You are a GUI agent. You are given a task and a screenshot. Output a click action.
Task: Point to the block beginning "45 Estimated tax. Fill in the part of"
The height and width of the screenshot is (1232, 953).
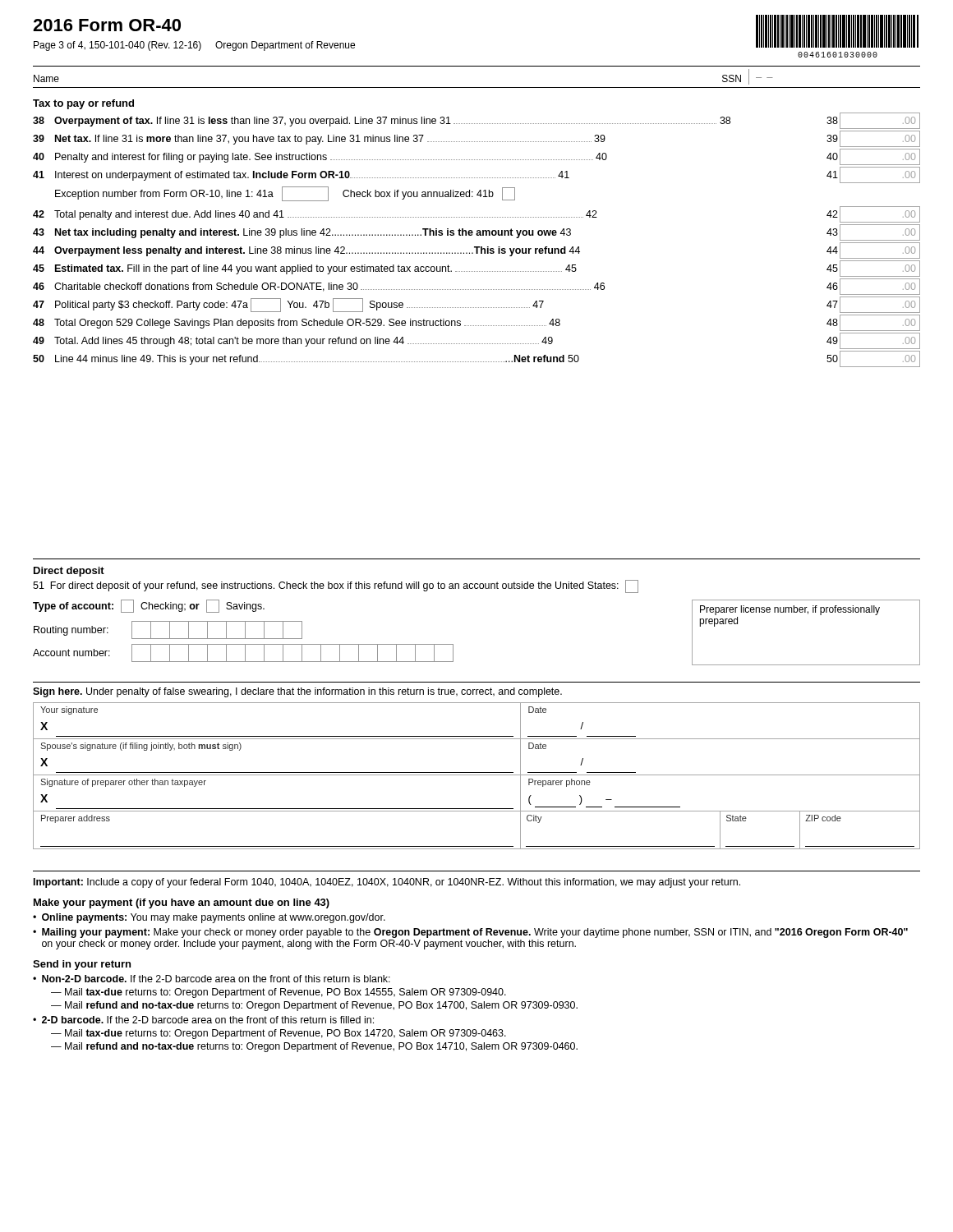pos(476,269)
